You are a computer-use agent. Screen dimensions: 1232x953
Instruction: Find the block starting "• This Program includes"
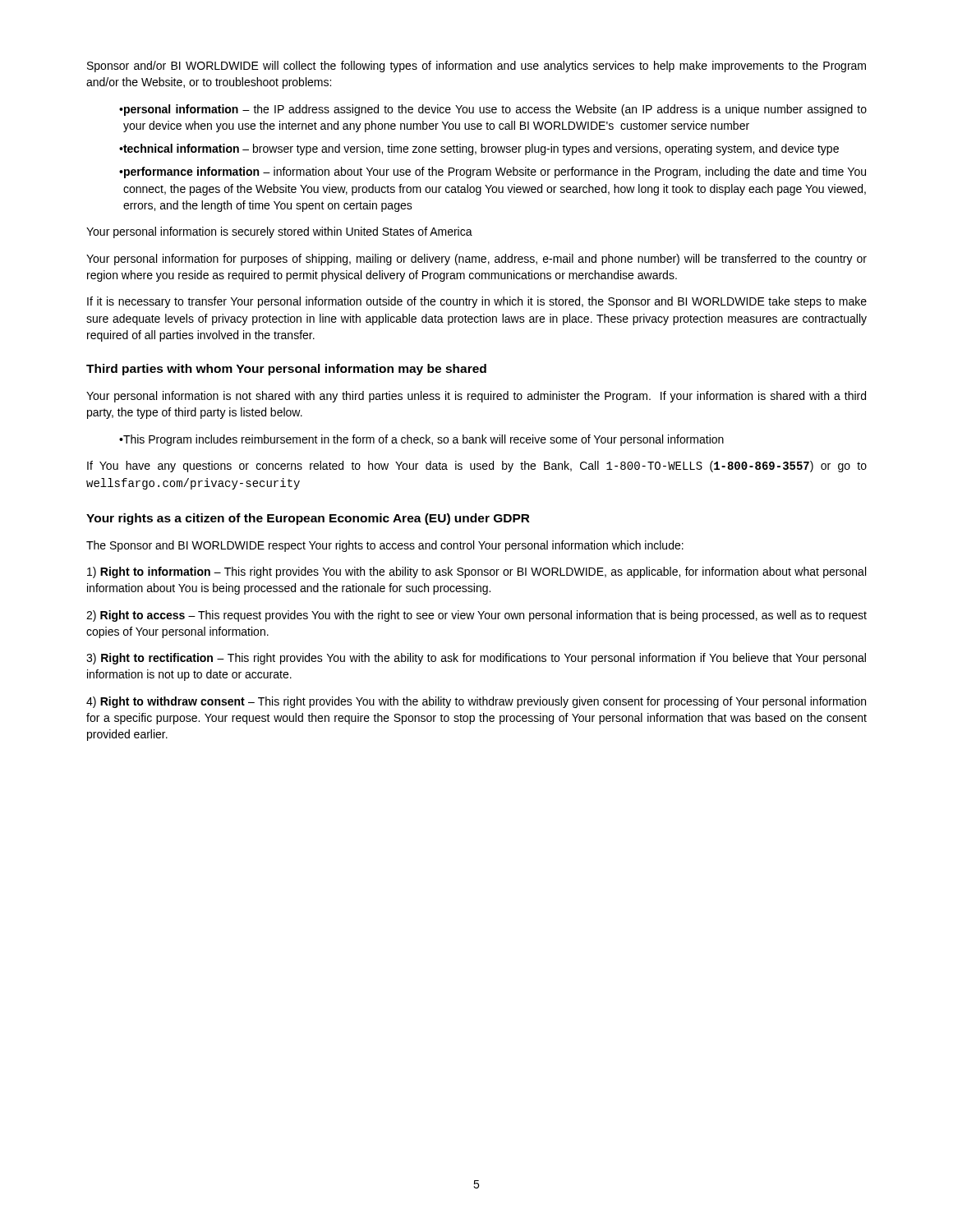[476, 439]
